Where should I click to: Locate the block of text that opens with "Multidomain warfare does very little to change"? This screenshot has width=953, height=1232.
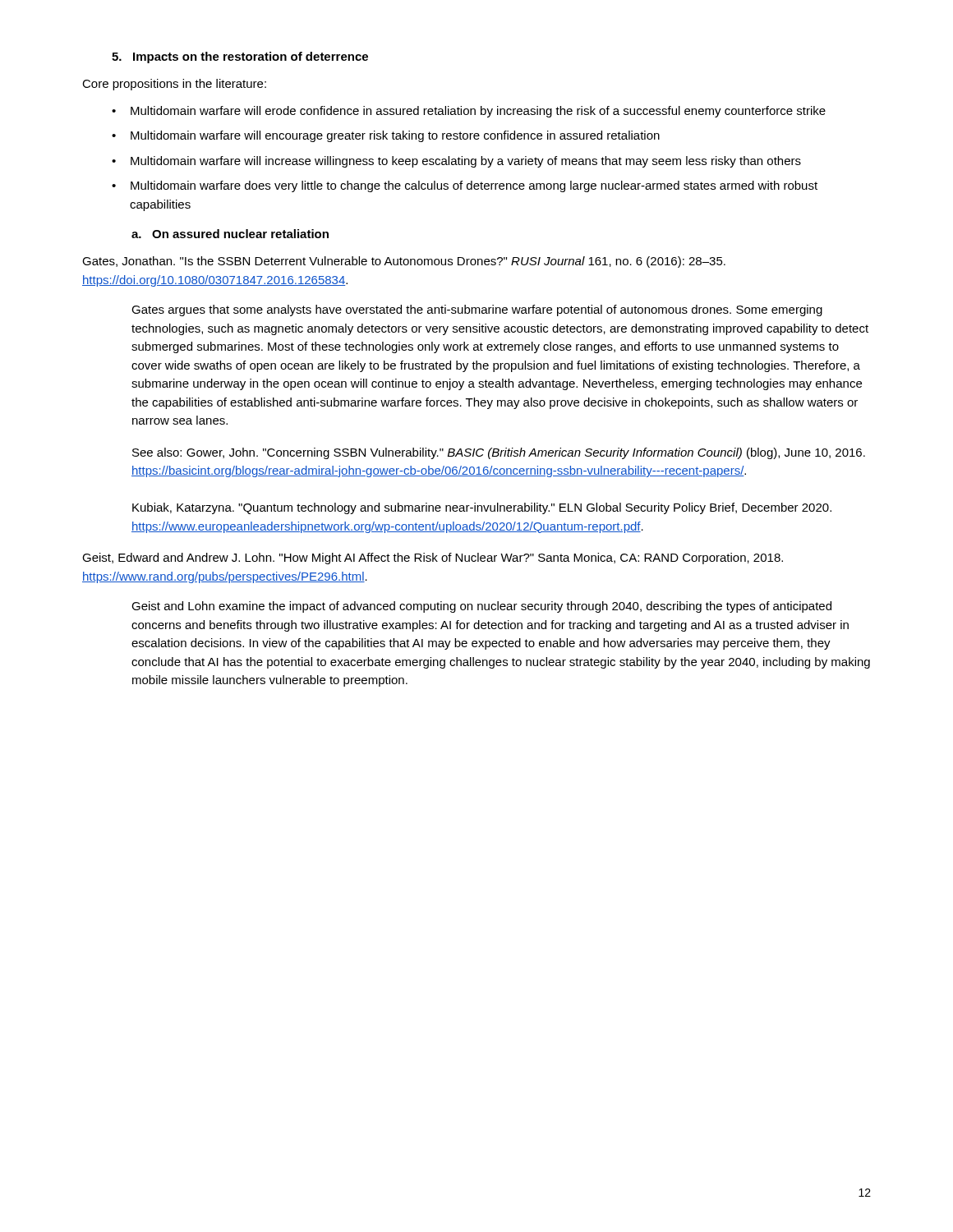(x=474, y=194)
